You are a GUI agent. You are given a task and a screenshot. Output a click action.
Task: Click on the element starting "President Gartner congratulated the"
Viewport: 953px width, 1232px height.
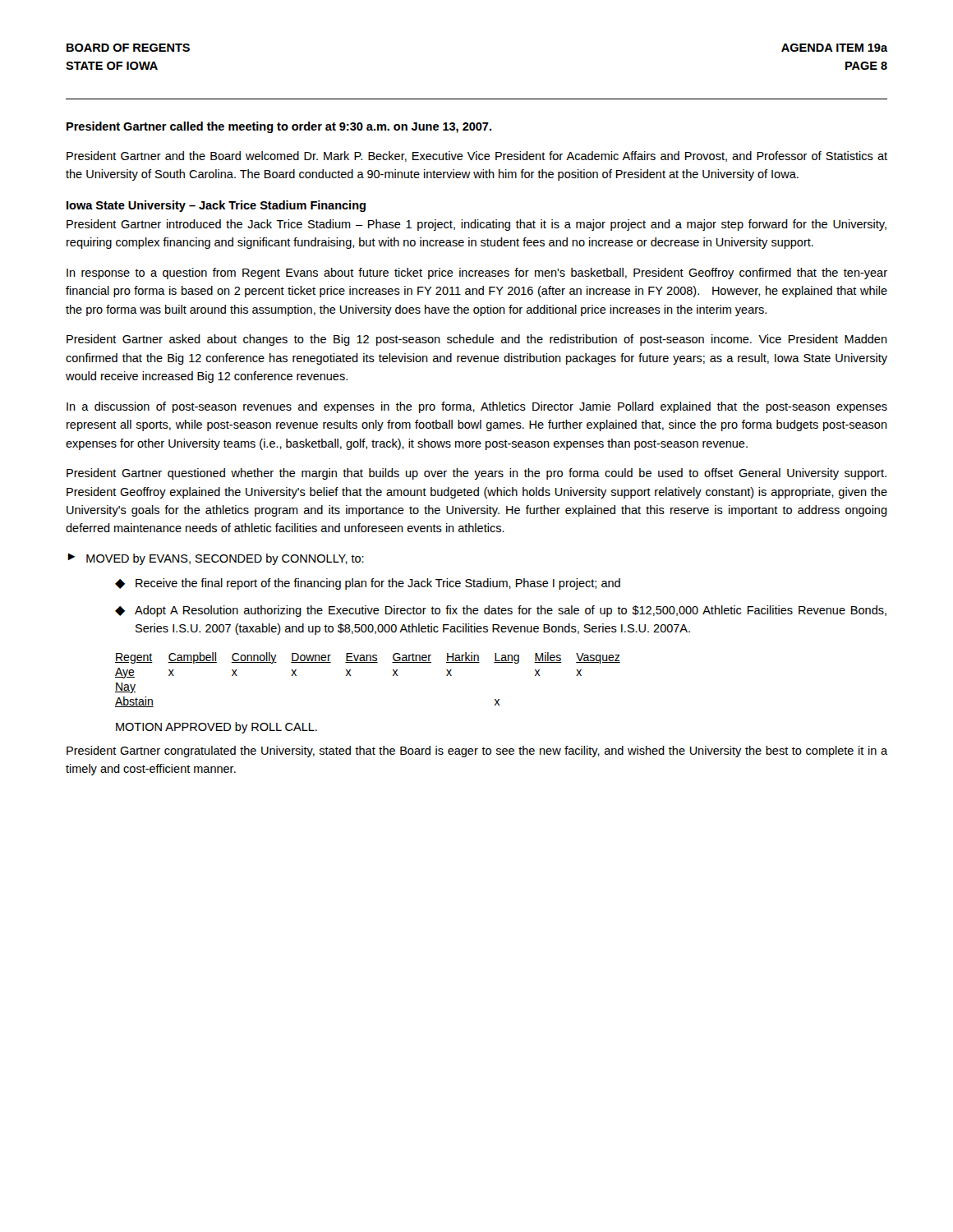point(476,760)
